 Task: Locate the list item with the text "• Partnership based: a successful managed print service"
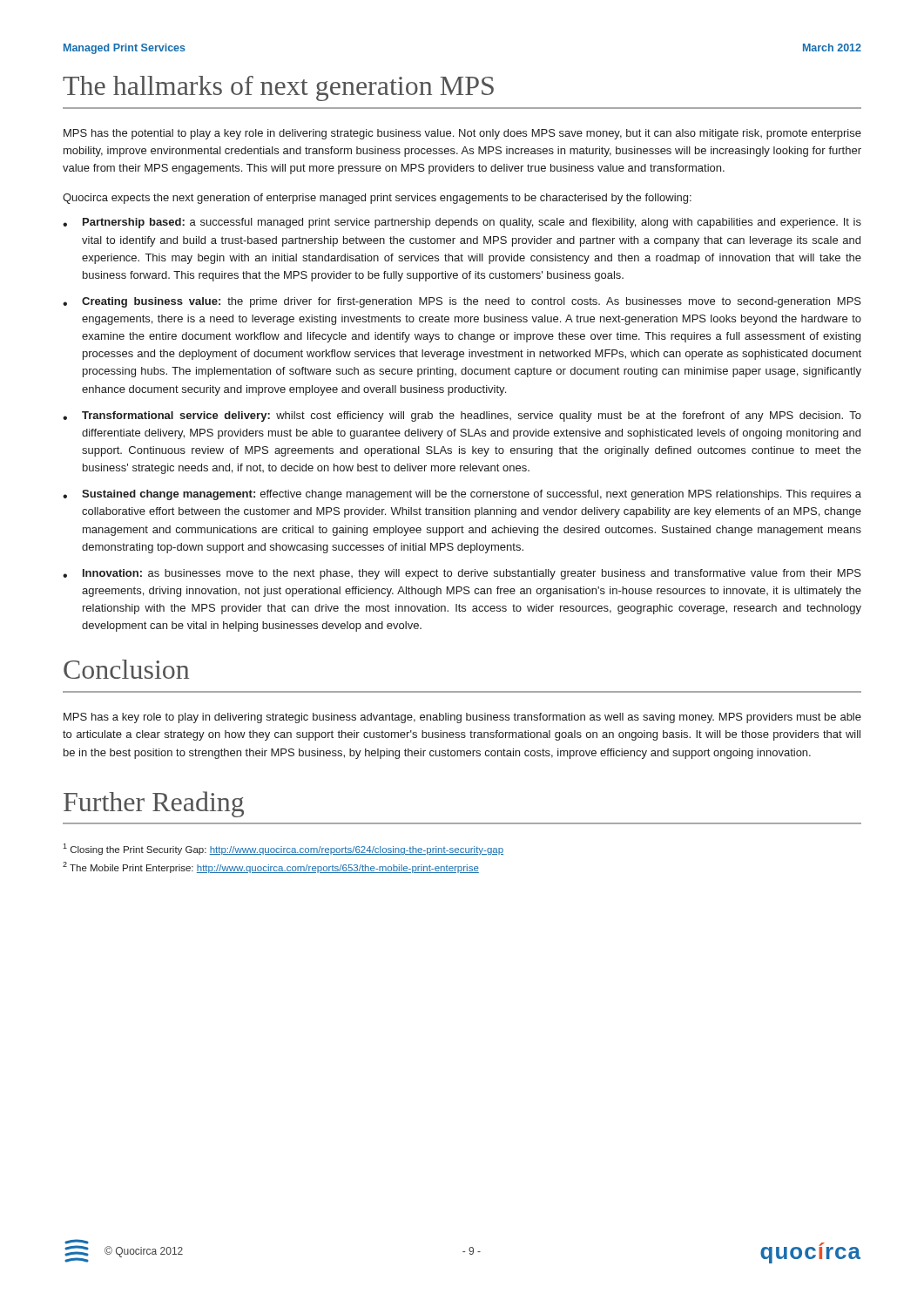click(x=462, y=249)
